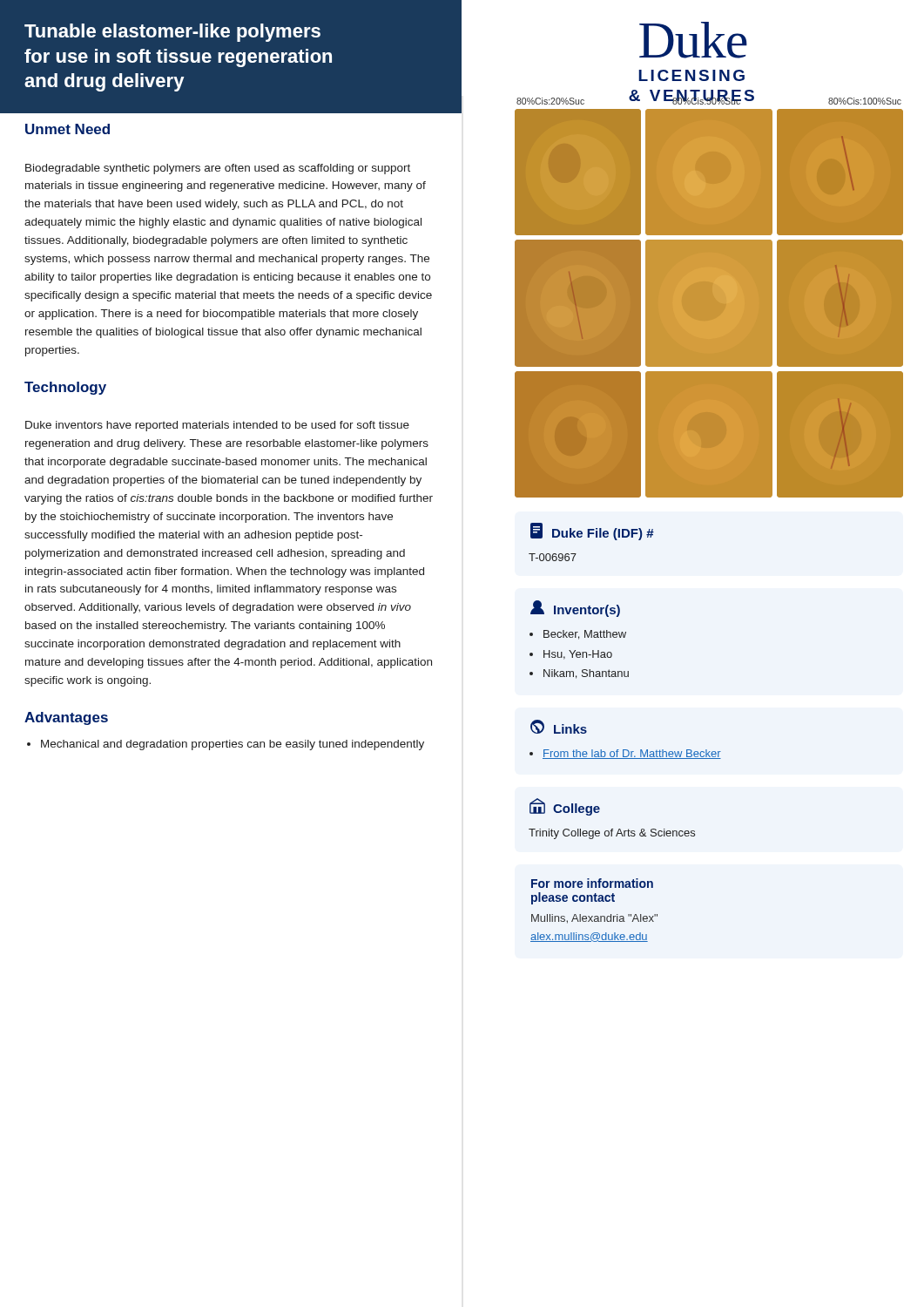Select the text block starting "Links From the lab of Dr. Matthew Becker"
Image resolution: width=924 pixels, height=1307 pixels.
point(709,740)
